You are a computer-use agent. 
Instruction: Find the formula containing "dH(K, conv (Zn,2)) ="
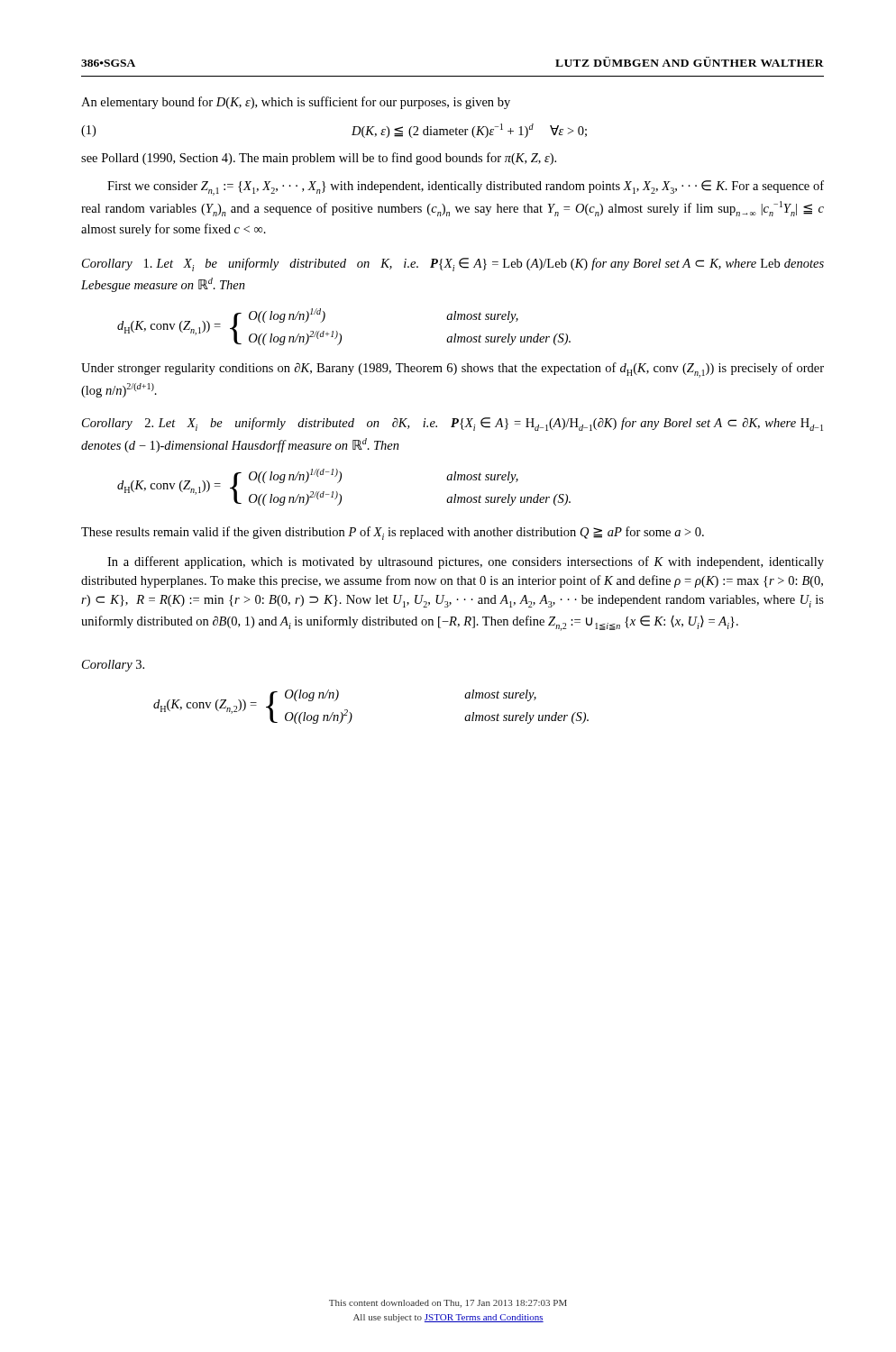point(271,706)
